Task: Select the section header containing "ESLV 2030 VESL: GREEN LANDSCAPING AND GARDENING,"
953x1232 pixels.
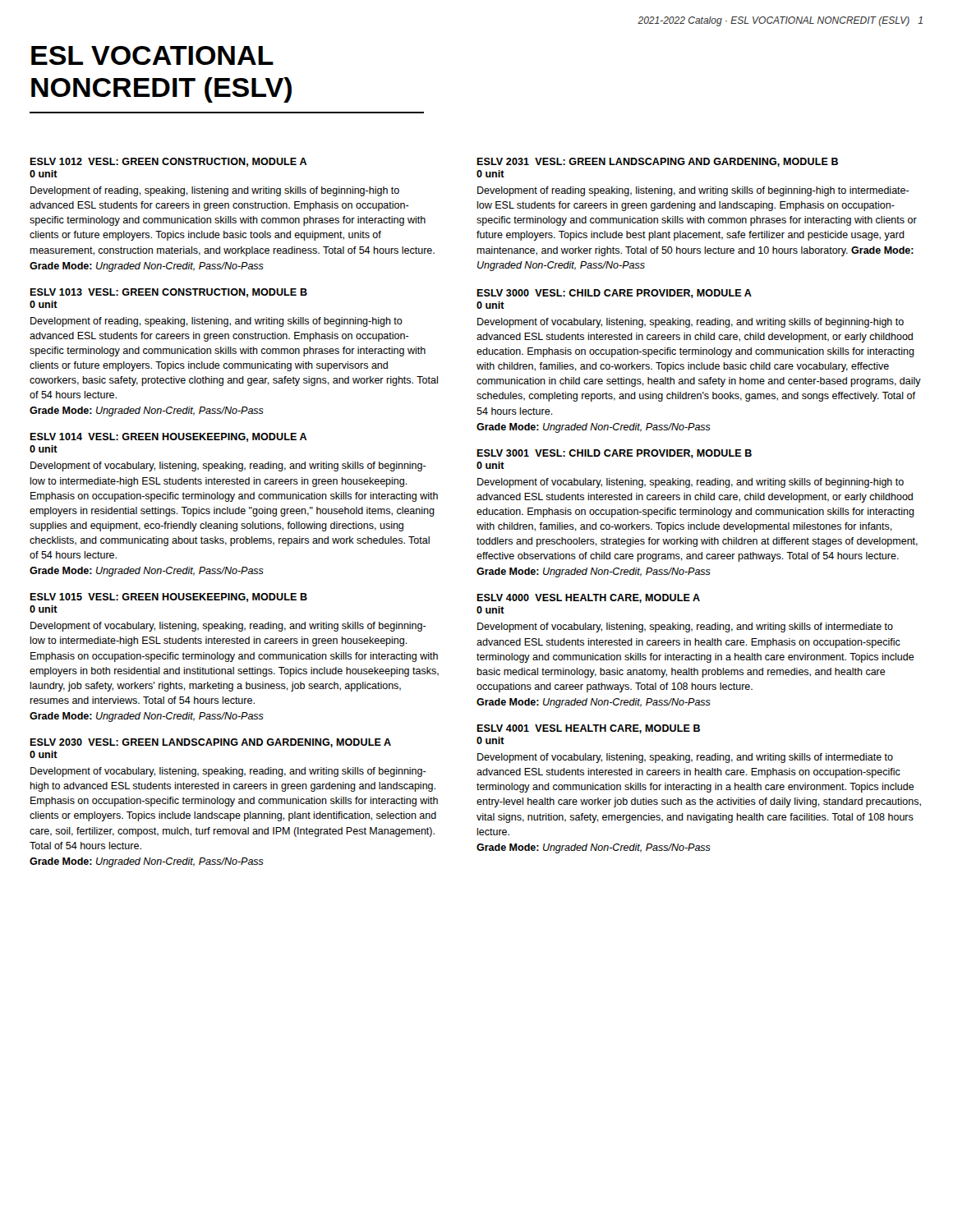Action: click(235, 802)
